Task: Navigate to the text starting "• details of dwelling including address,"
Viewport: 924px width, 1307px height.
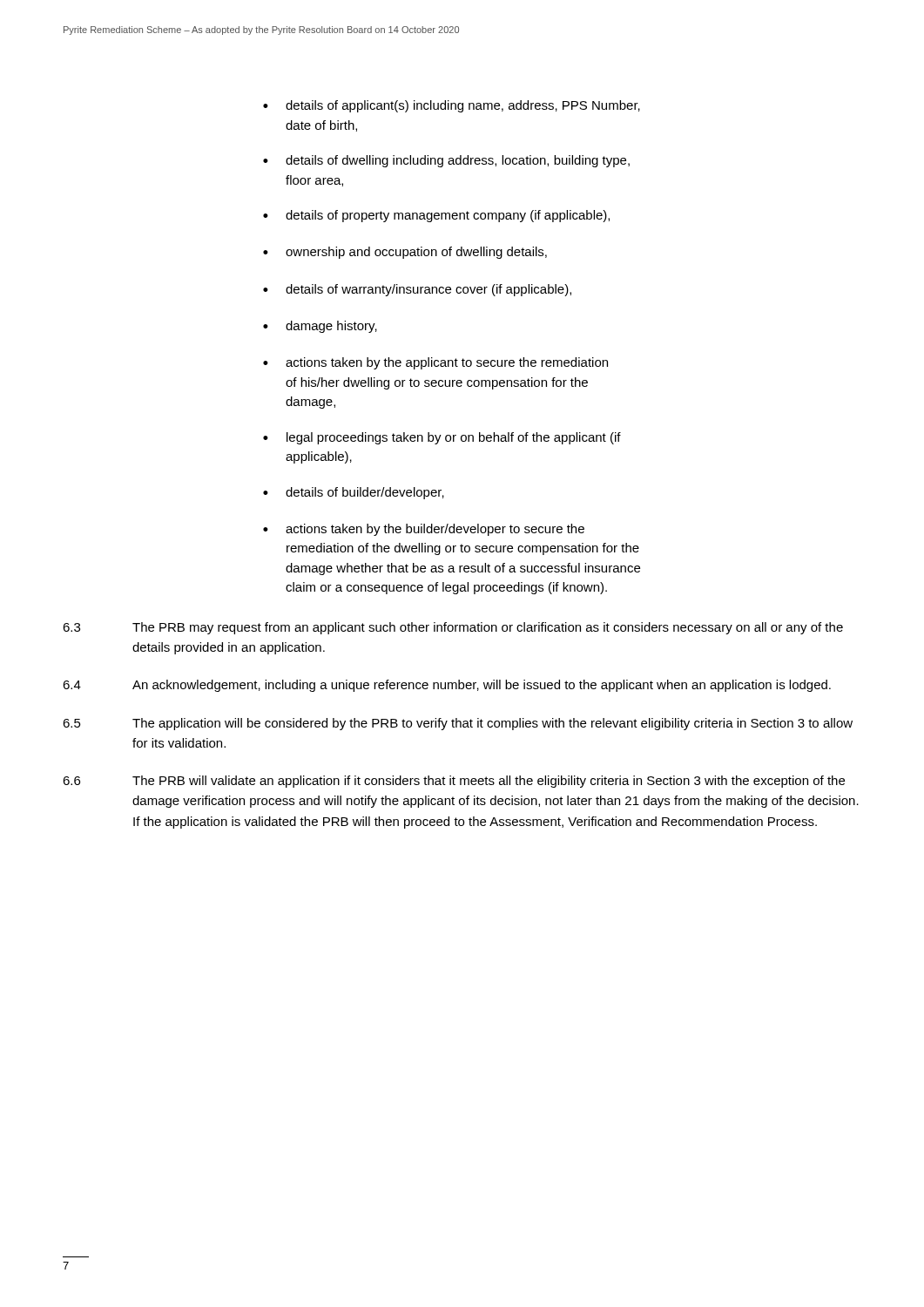Action: pyautogui.click(x=558, y=170)
